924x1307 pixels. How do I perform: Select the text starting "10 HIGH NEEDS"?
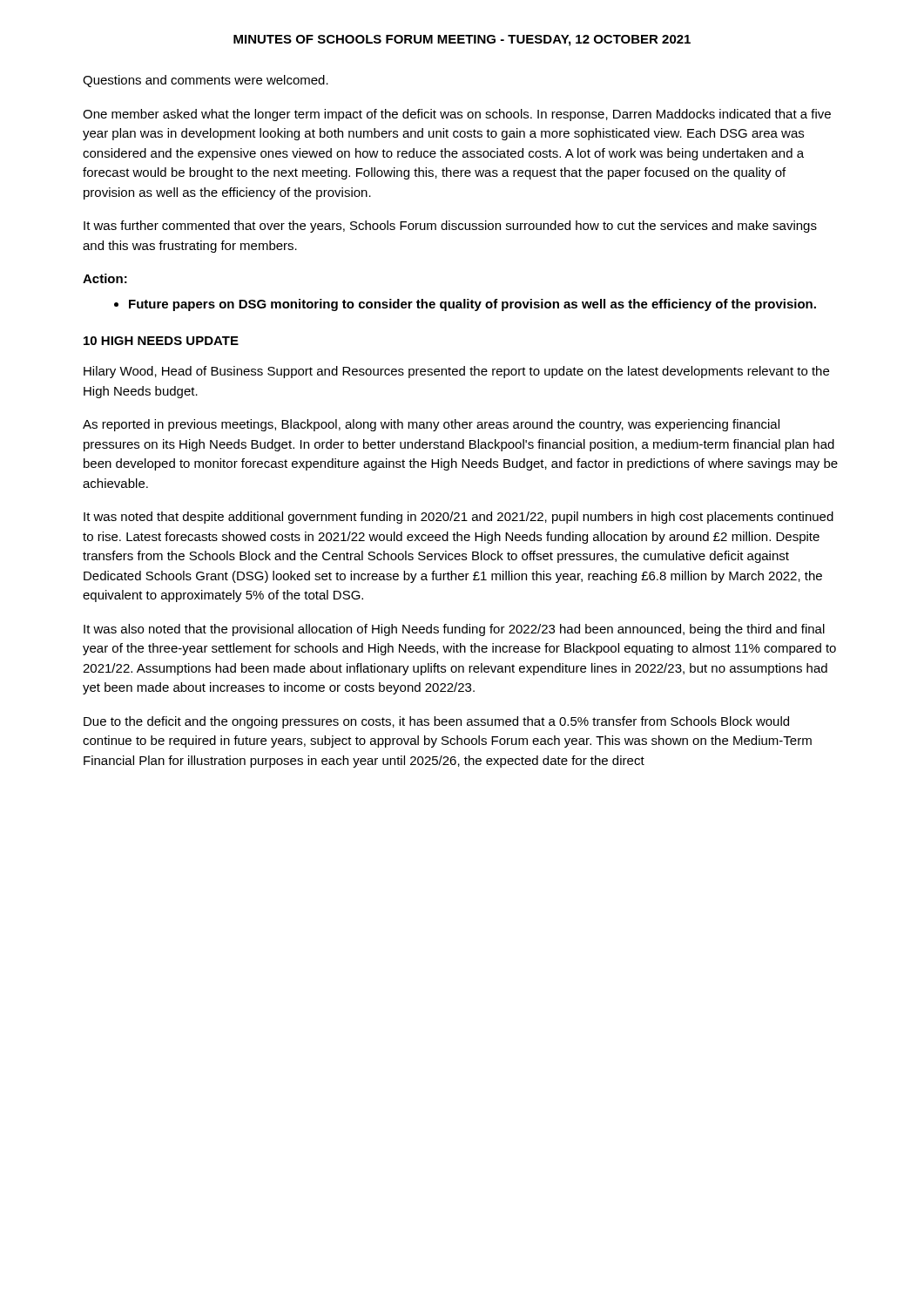[161, 340]
